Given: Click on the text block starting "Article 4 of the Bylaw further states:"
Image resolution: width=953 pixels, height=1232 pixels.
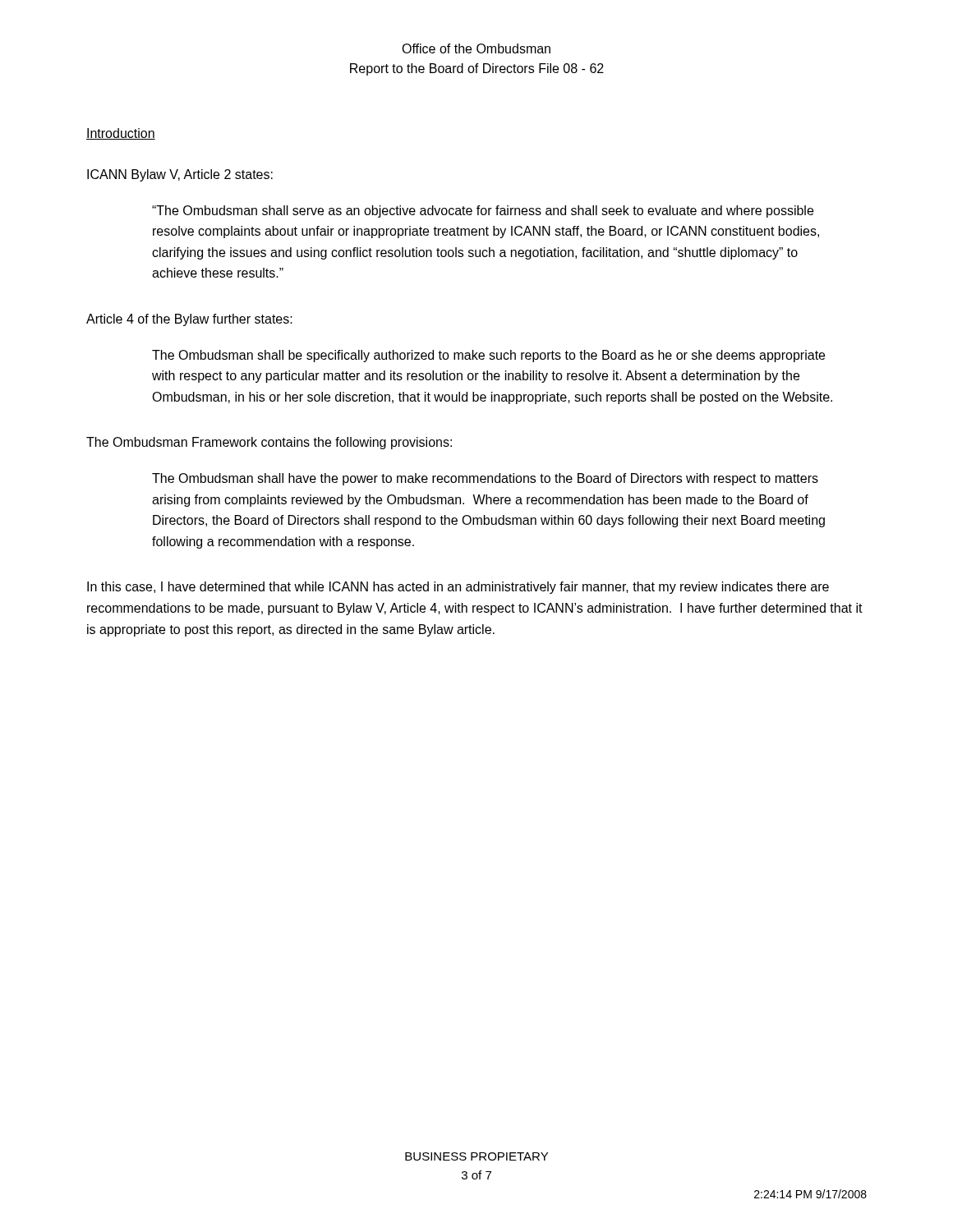Looking at the screenshot, I should click(x=190, y=319).
